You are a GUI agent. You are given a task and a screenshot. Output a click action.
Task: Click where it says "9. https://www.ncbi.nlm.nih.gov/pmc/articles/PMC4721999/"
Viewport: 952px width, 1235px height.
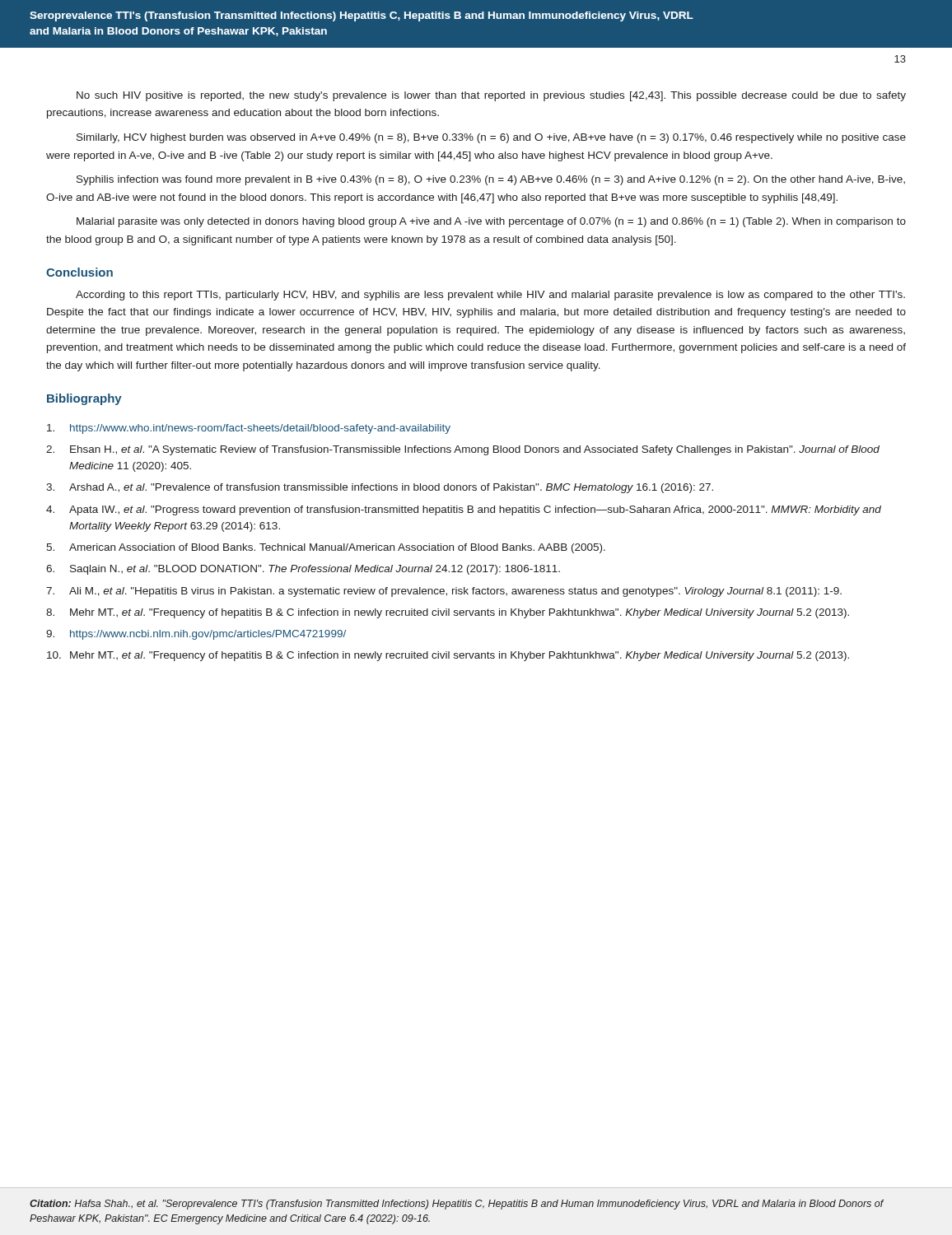[196, 635]
